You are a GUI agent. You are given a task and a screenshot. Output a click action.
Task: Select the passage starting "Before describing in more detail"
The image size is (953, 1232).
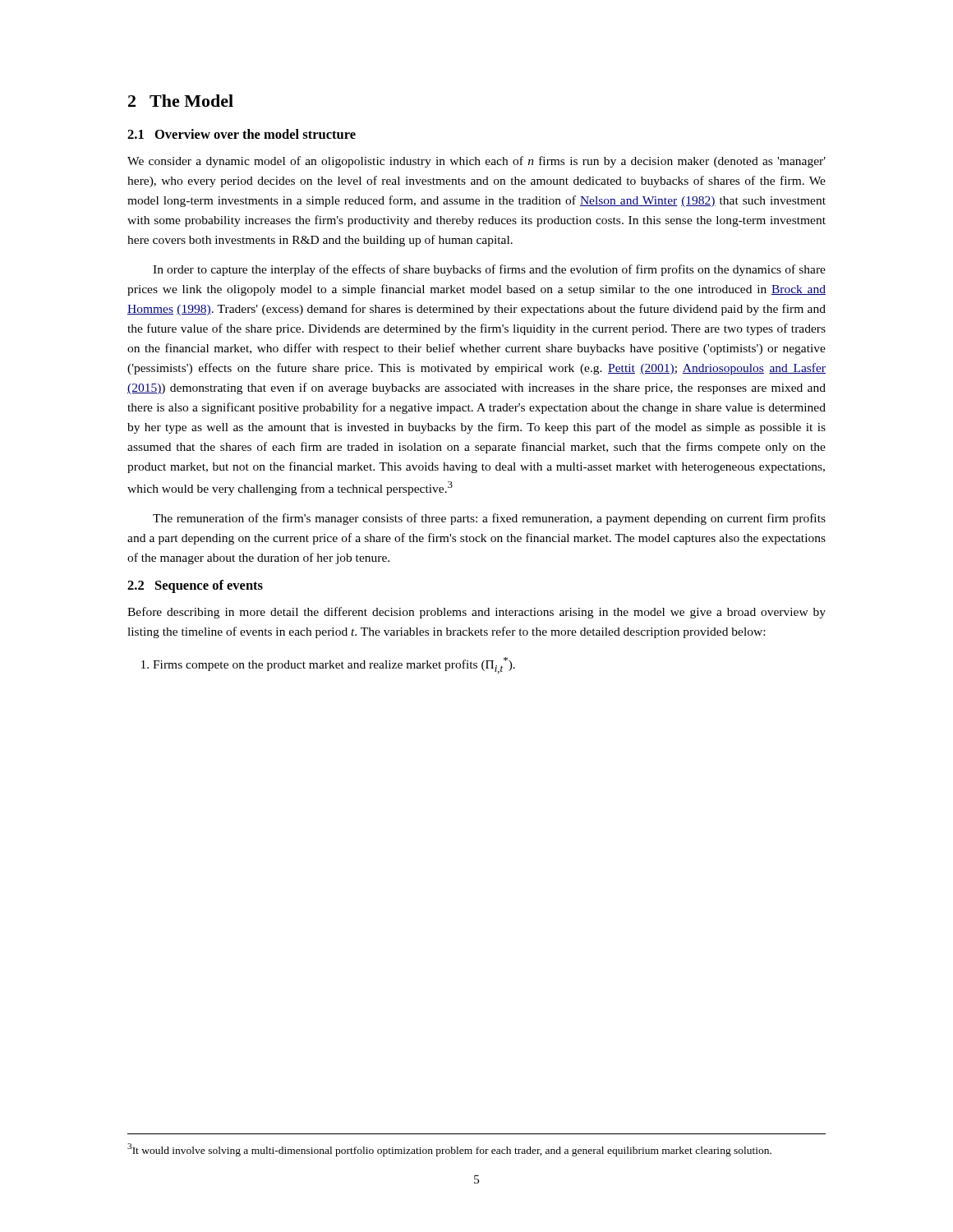pyautogui.click(x=476, y=622)
